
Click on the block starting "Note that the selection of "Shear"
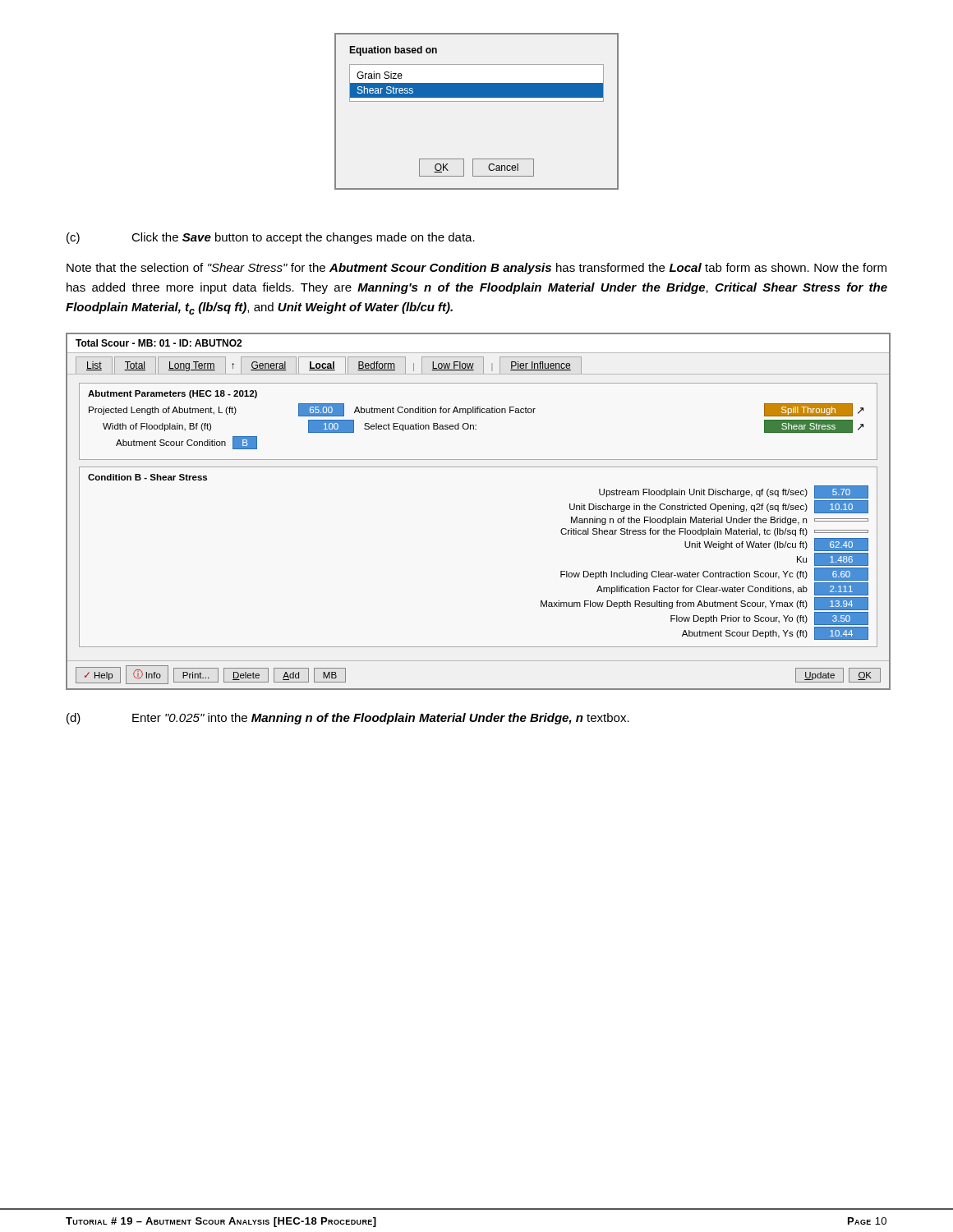point(476,289)
